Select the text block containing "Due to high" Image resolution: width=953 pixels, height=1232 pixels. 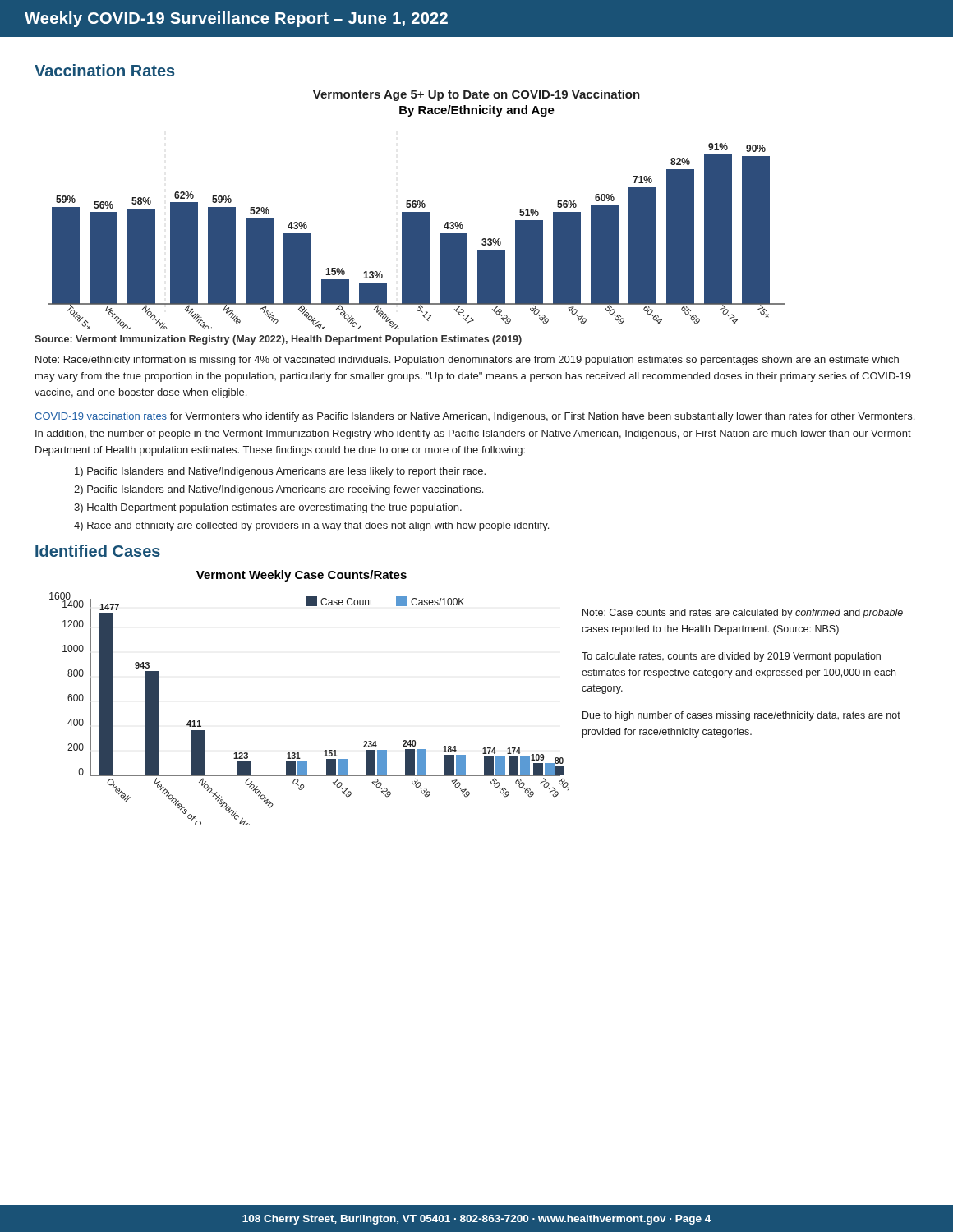coord(741,724)
